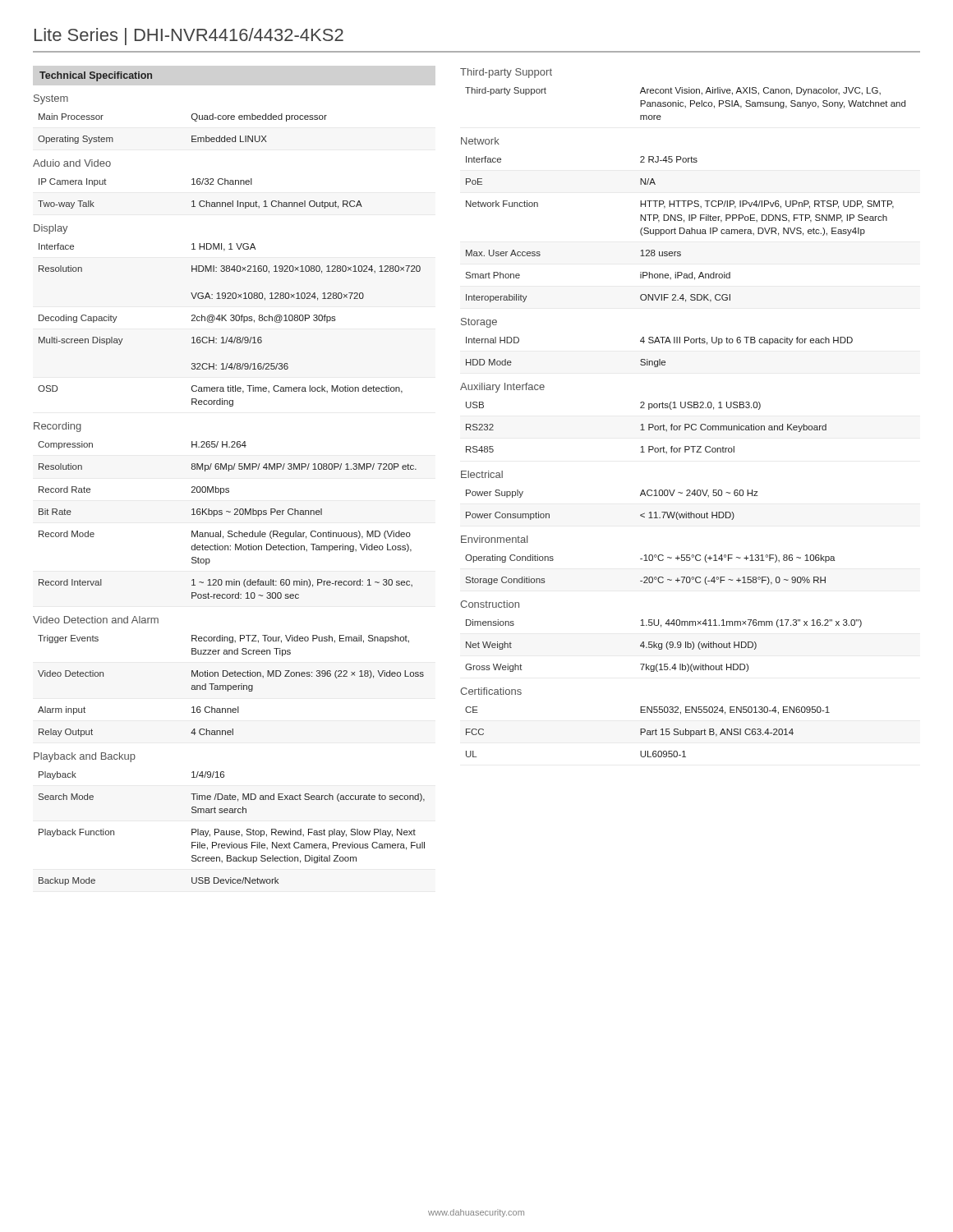Image resolution: width=953 pixels, height=1232 pixels.
Task: Select the table that reads "2 RJ-45 Ports"
Action: tap(690, 229)
